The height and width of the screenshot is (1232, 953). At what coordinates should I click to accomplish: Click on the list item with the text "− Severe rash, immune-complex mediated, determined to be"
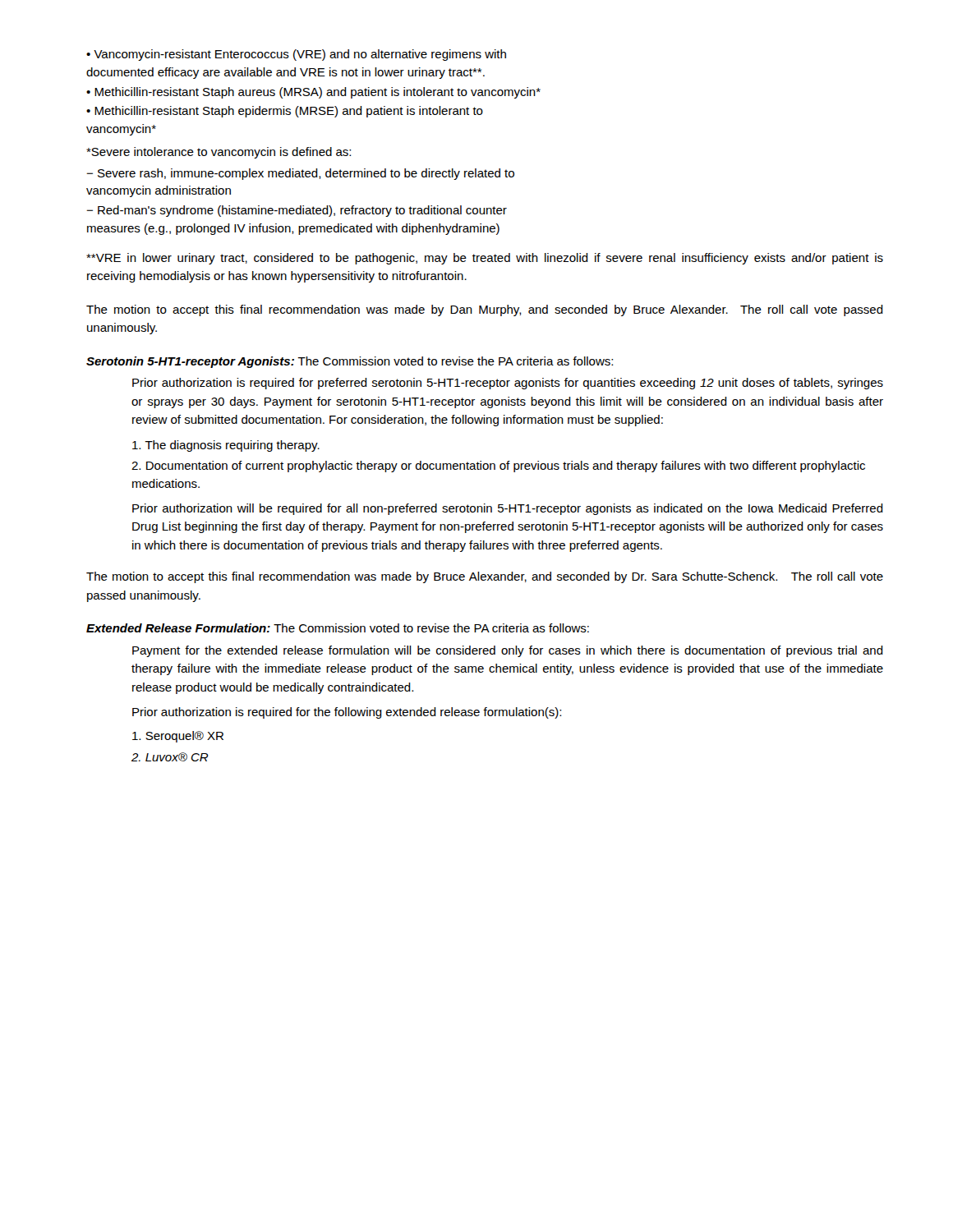pos(300,181)
